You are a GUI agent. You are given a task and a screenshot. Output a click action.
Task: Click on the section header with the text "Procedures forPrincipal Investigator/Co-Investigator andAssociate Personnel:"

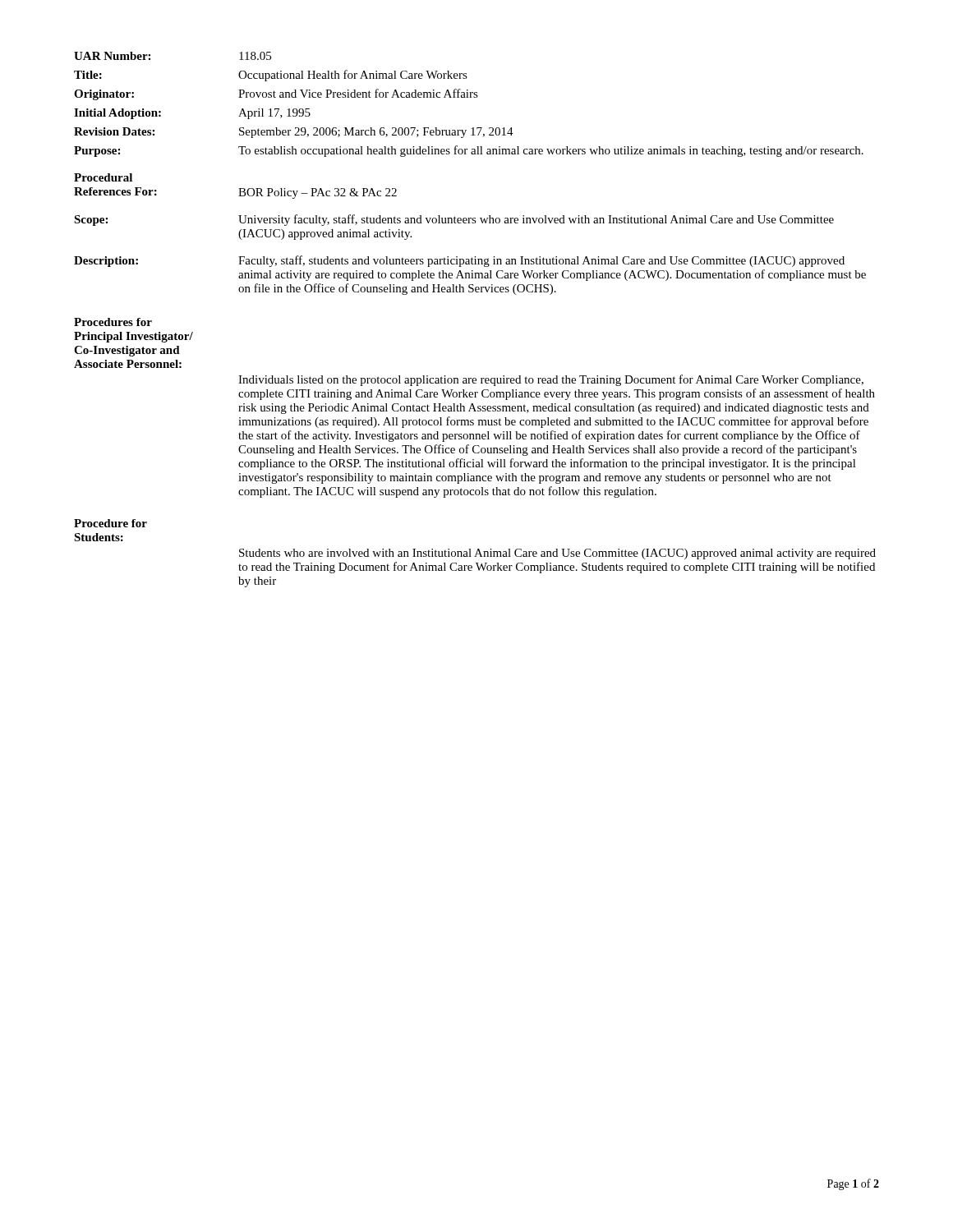(113, 322)
